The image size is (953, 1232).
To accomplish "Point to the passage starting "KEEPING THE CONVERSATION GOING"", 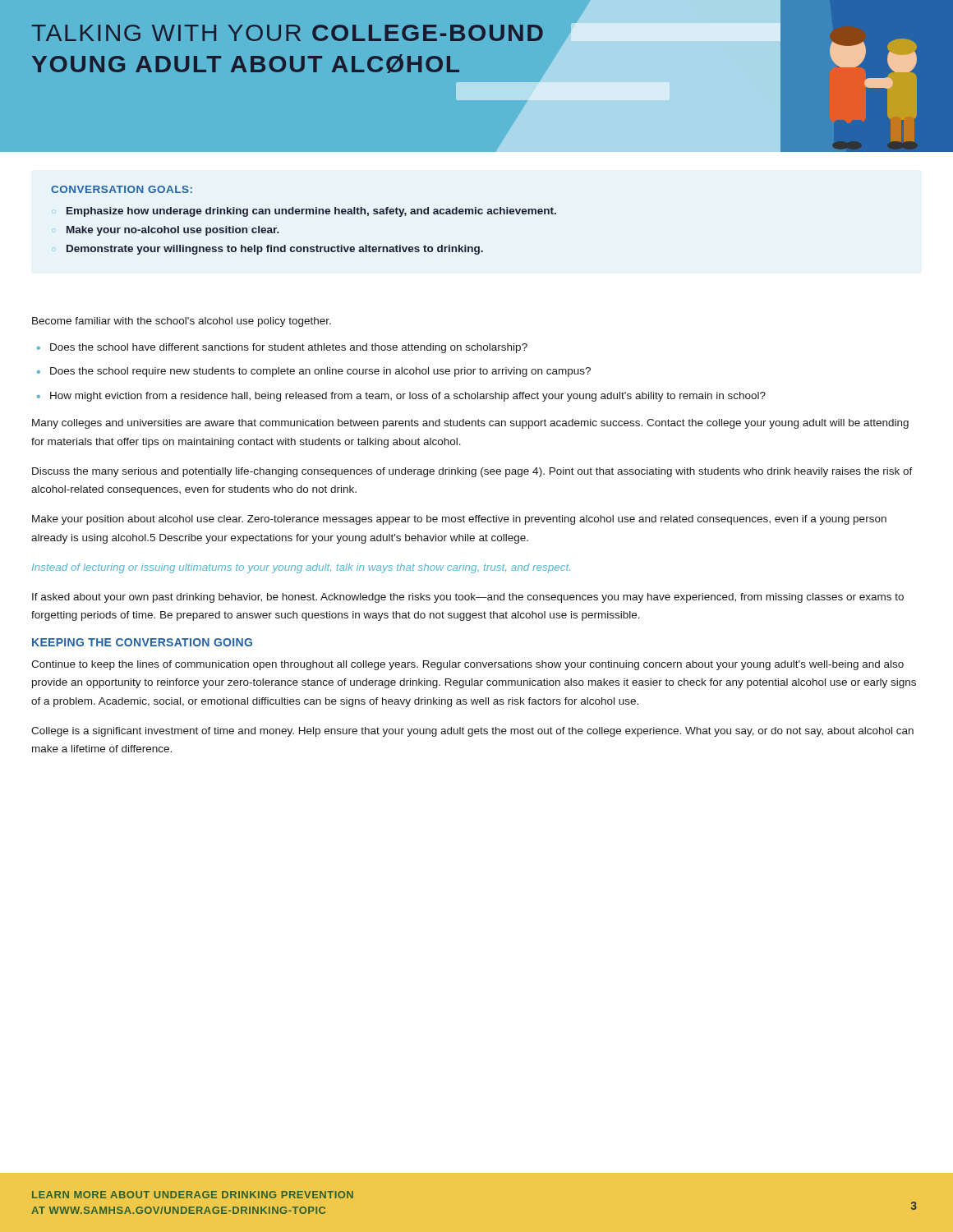I will (x=142, y=642).
